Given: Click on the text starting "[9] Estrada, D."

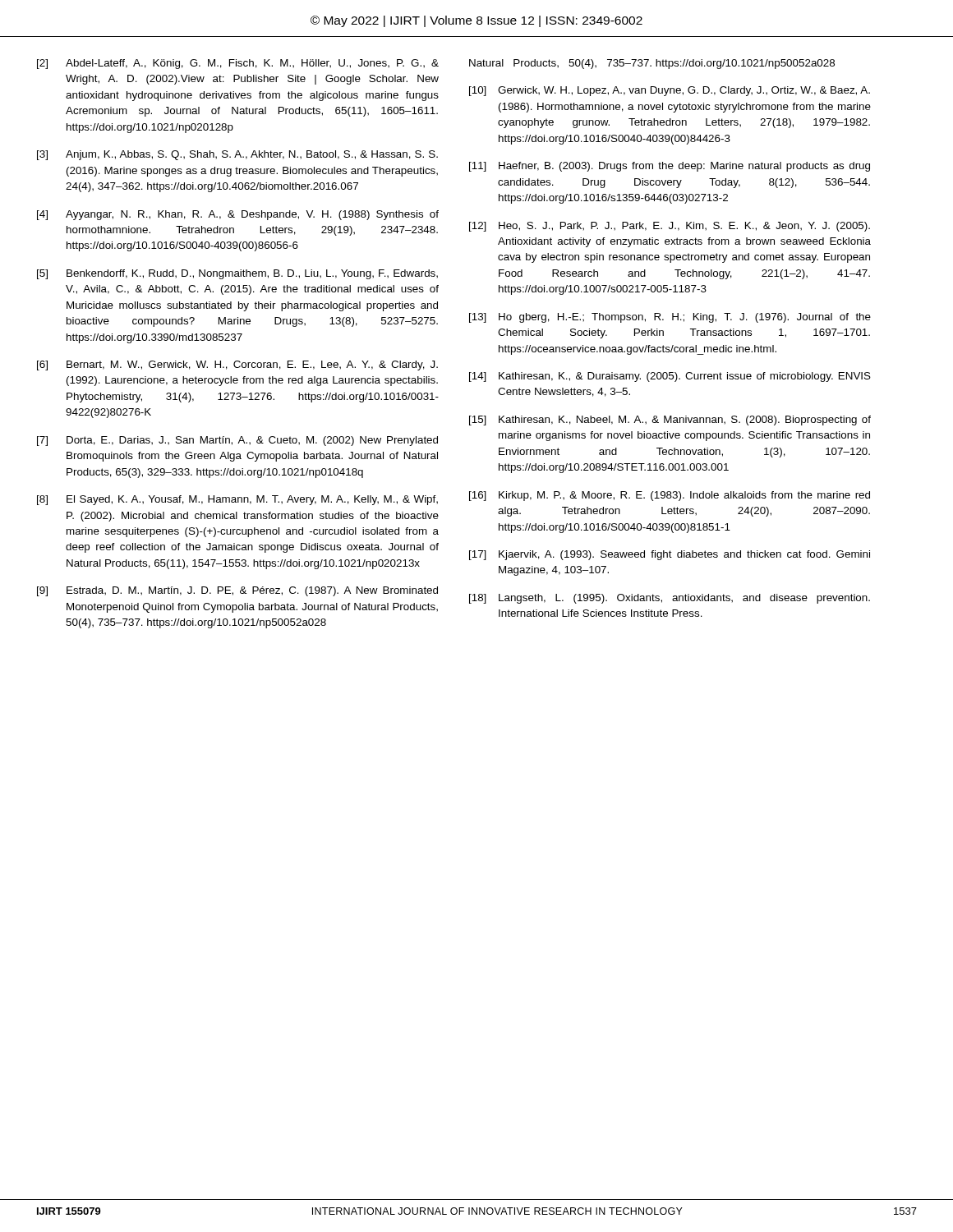Looking at the screenshot, I should pos(237,606).
